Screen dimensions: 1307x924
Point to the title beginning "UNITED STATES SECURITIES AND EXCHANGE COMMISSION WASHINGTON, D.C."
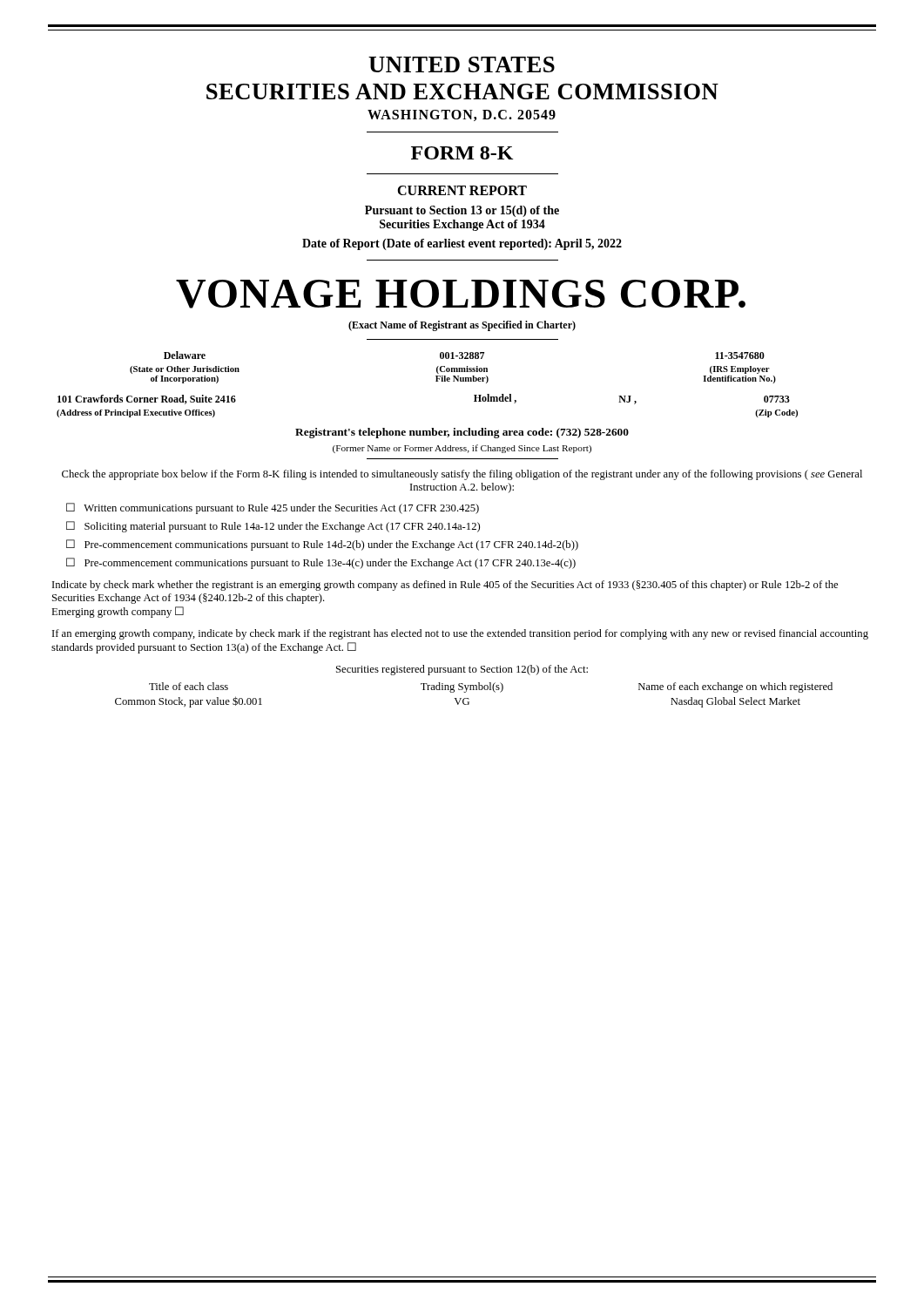462,87
